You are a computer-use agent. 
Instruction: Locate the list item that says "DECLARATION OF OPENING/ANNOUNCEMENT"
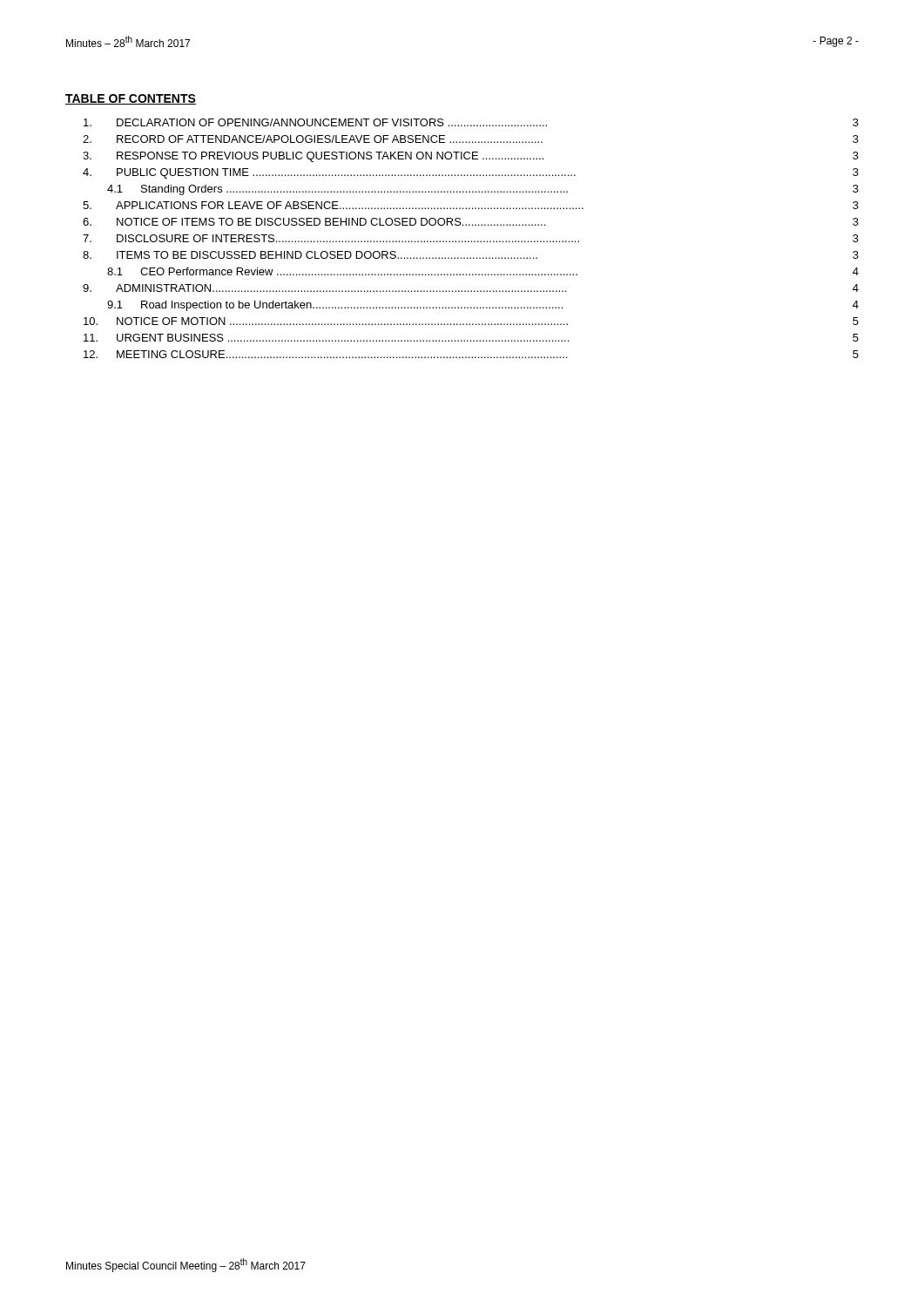462,122
